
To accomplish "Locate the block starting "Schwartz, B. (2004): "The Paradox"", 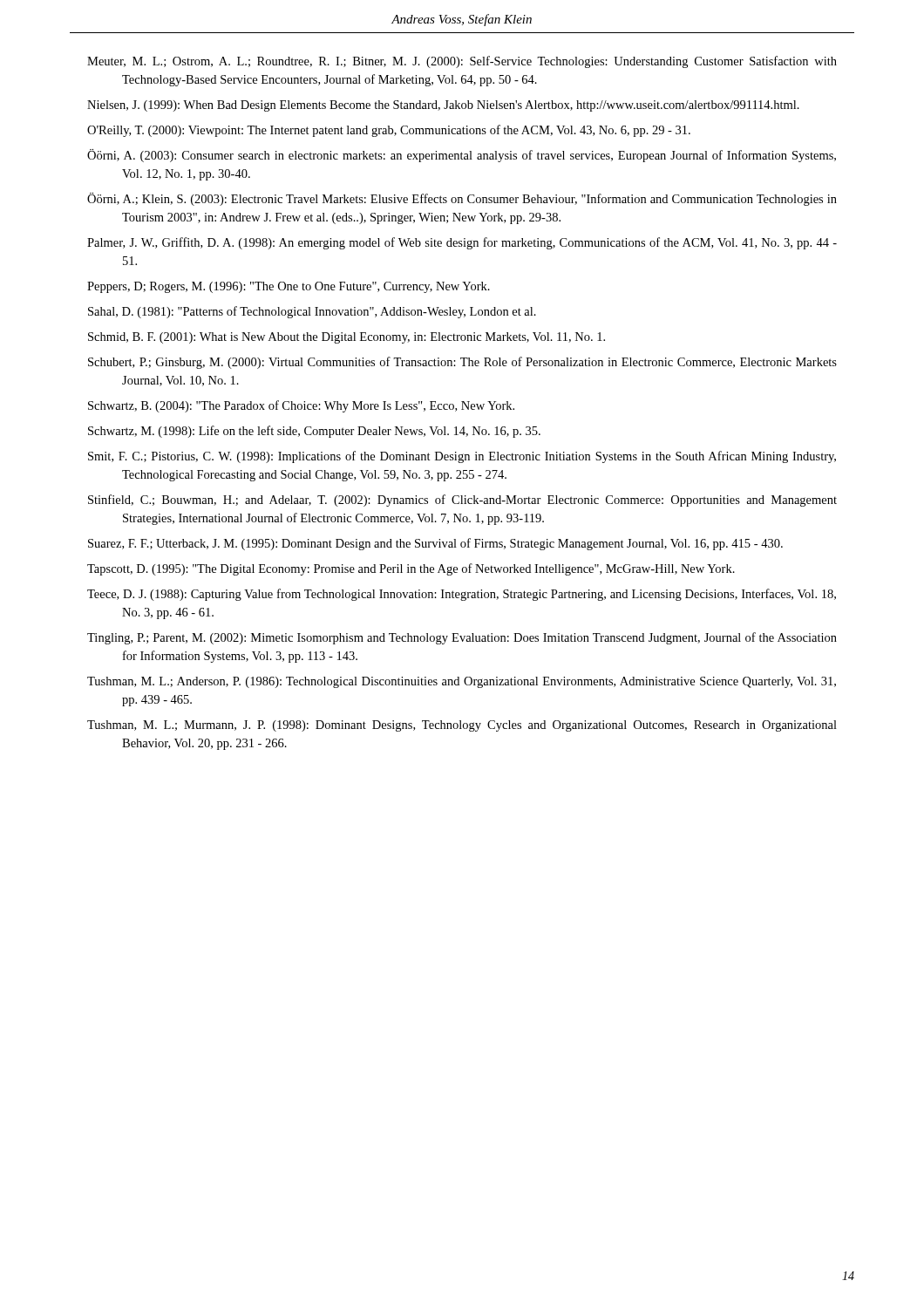I will pyautogui.click(x=301, y=406).
